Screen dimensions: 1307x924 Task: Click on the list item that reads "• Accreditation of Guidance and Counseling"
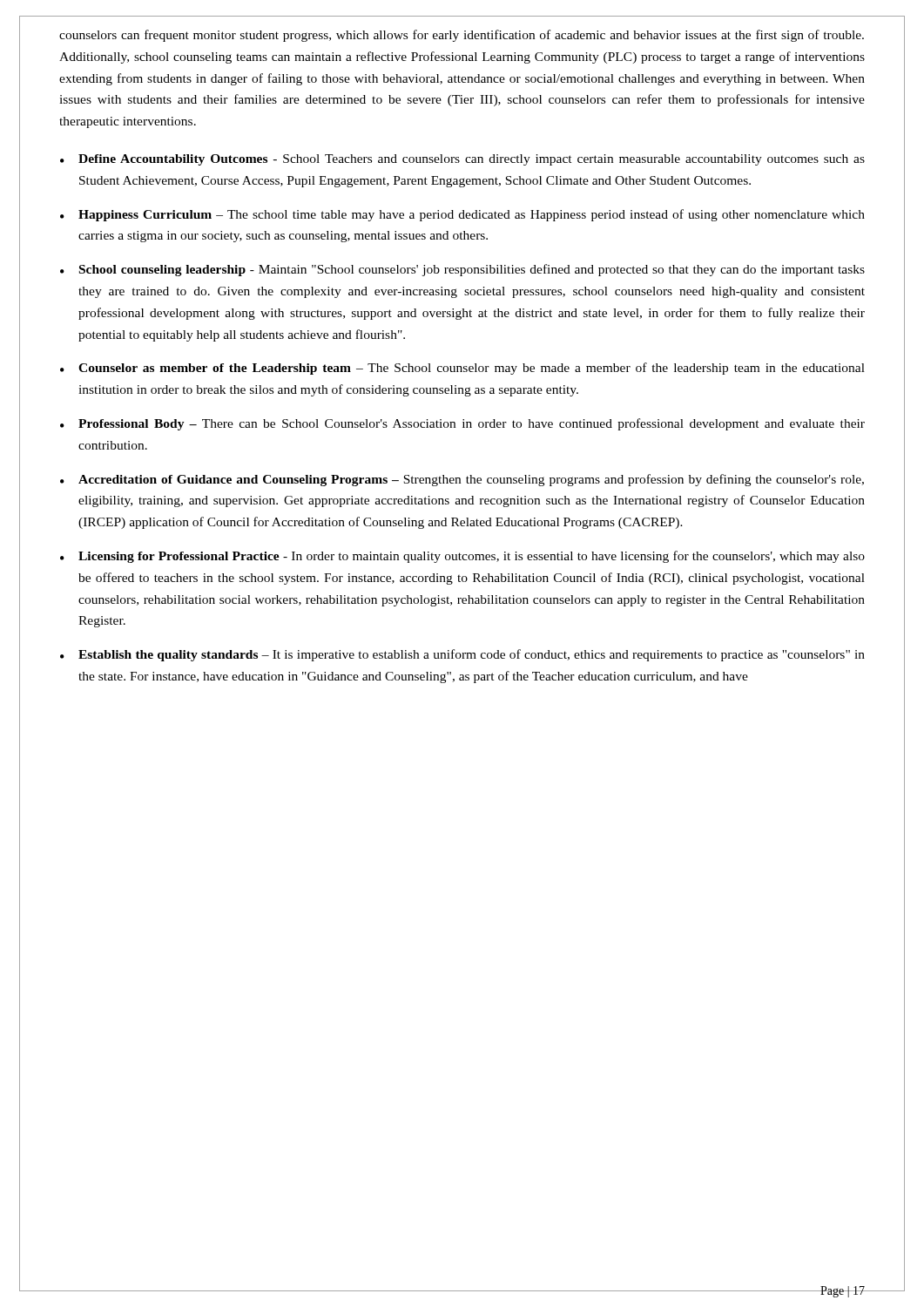(x=462, y=501)
